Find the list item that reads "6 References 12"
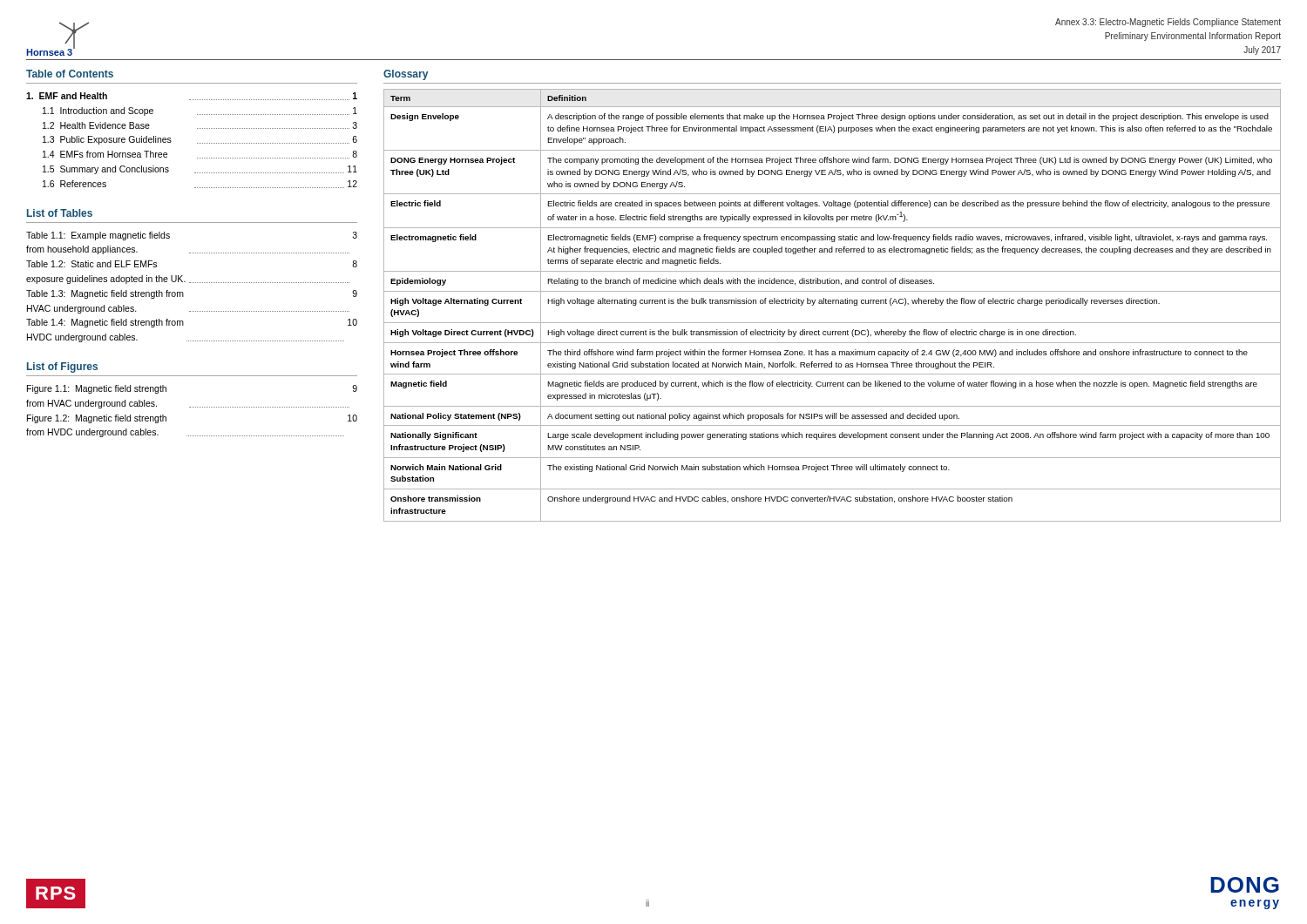 (x=200, y=184)
